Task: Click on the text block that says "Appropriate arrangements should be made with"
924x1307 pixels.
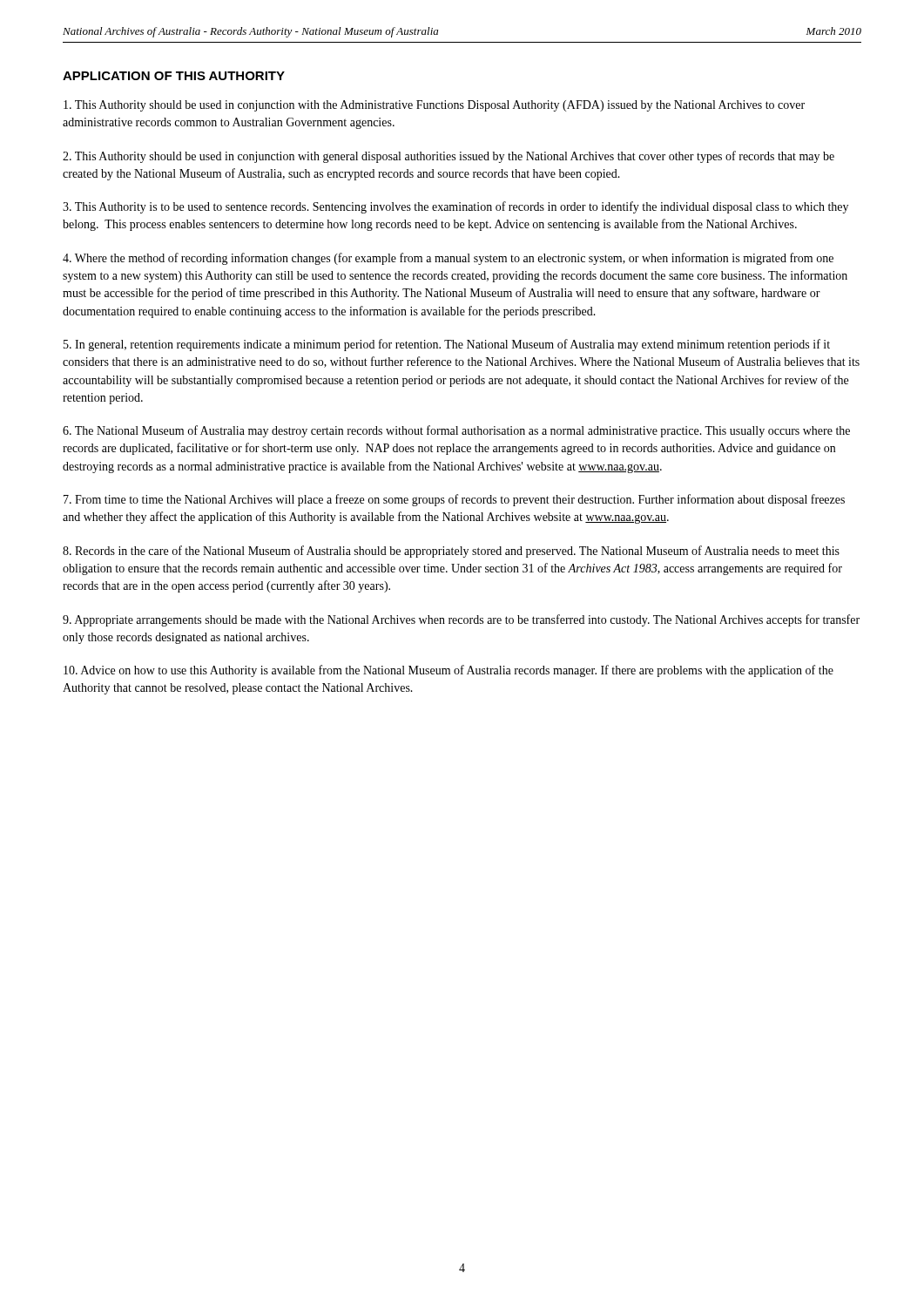Action: pyautogui.click(x=461, y=628)
